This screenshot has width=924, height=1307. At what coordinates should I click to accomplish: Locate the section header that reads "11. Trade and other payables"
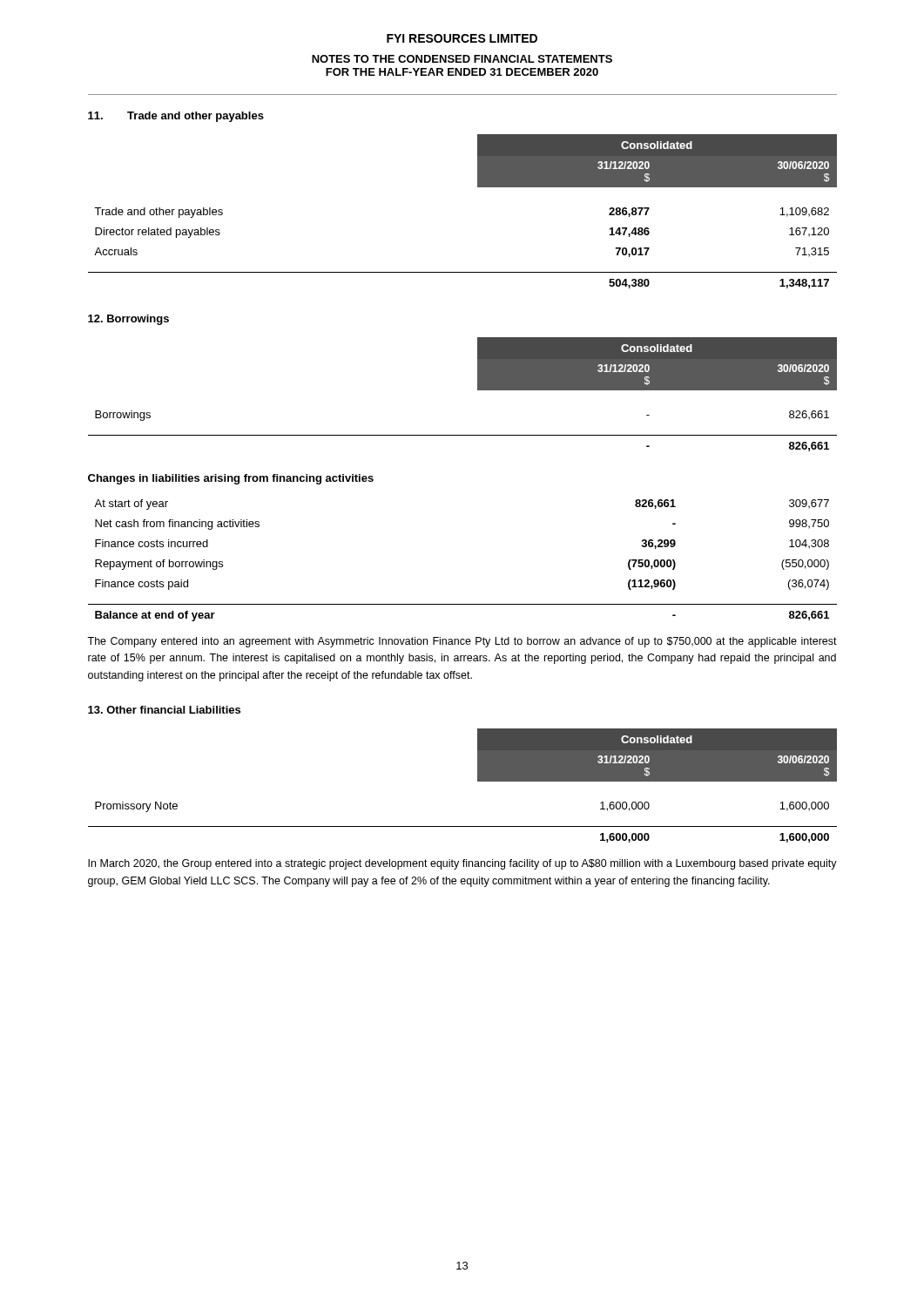(176, 115)
